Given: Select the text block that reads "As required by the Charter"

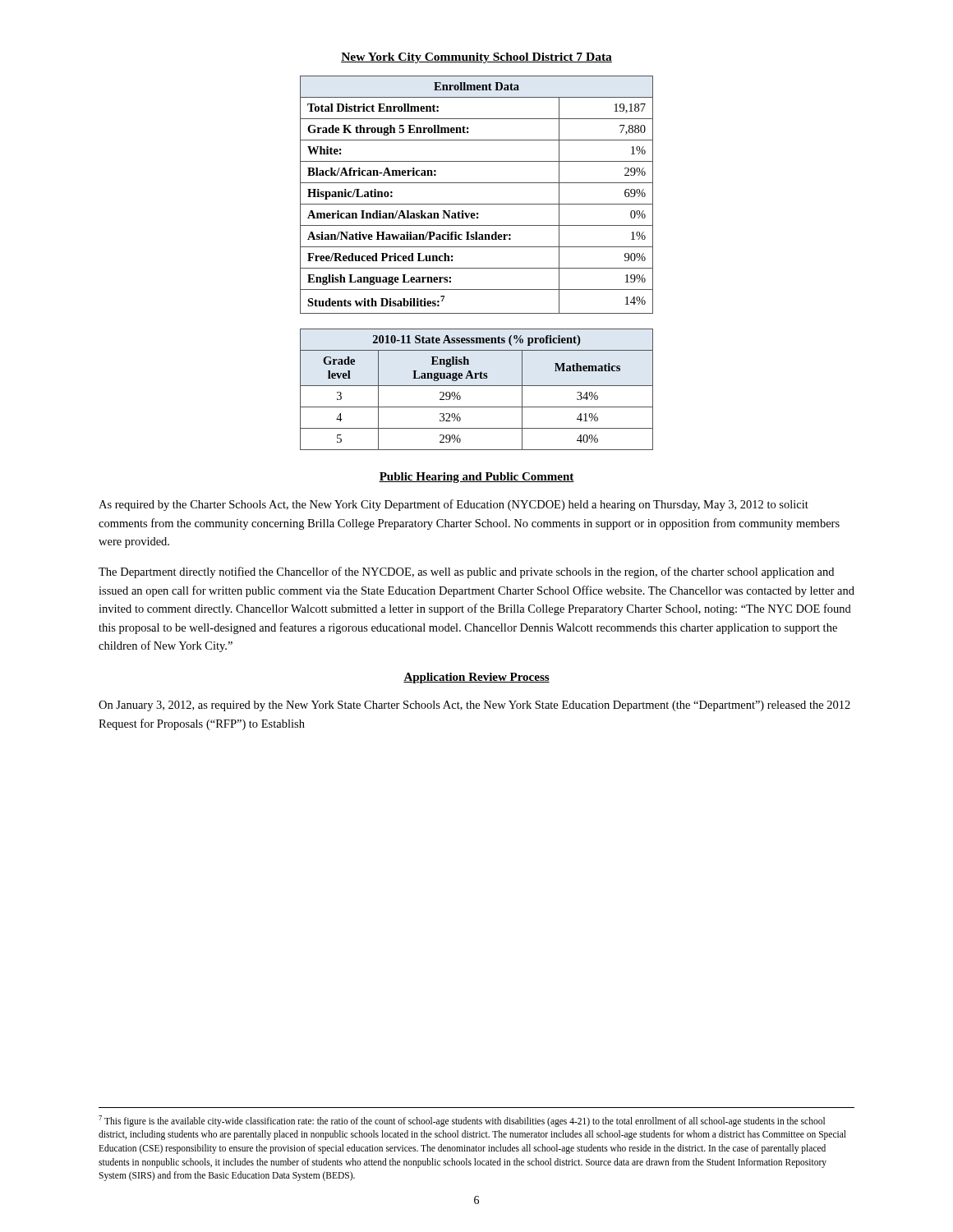Looking at the screenshot, I should (x=476, y=523).
